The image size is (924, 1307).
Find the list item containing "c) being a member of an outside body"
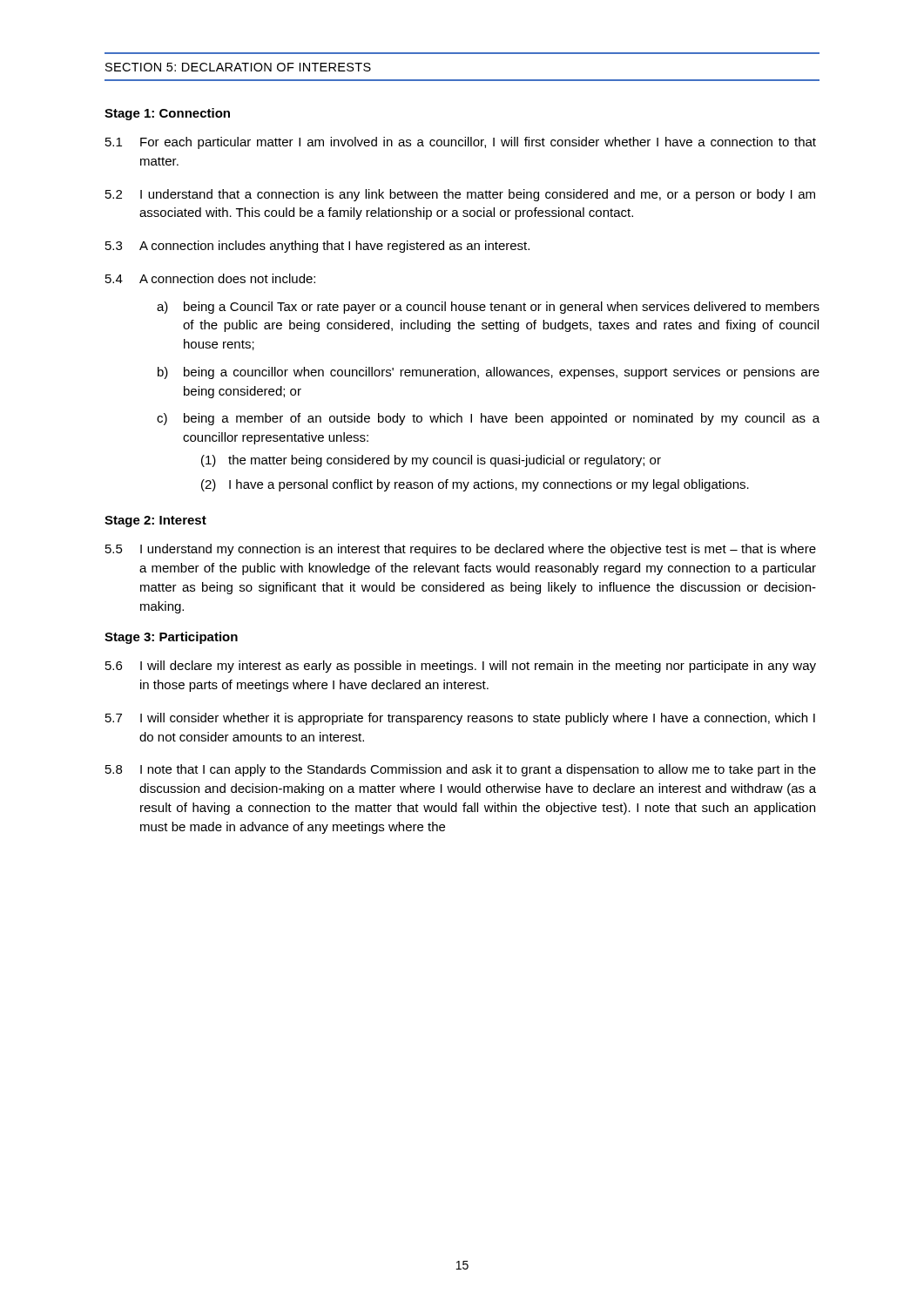click(x=488, y=454)
